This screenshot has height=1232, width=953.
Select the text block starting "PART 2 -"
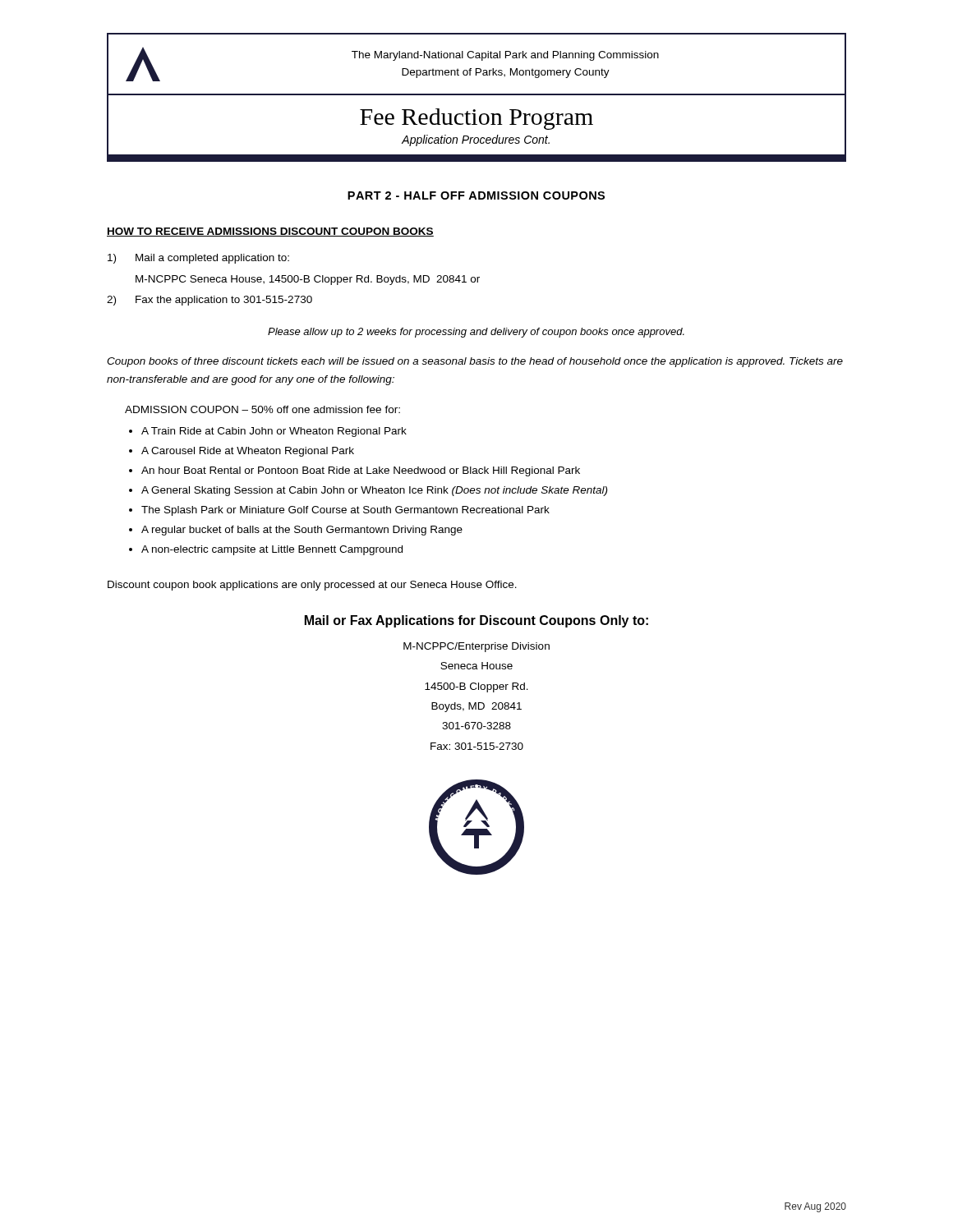click(x=476, y=195)
